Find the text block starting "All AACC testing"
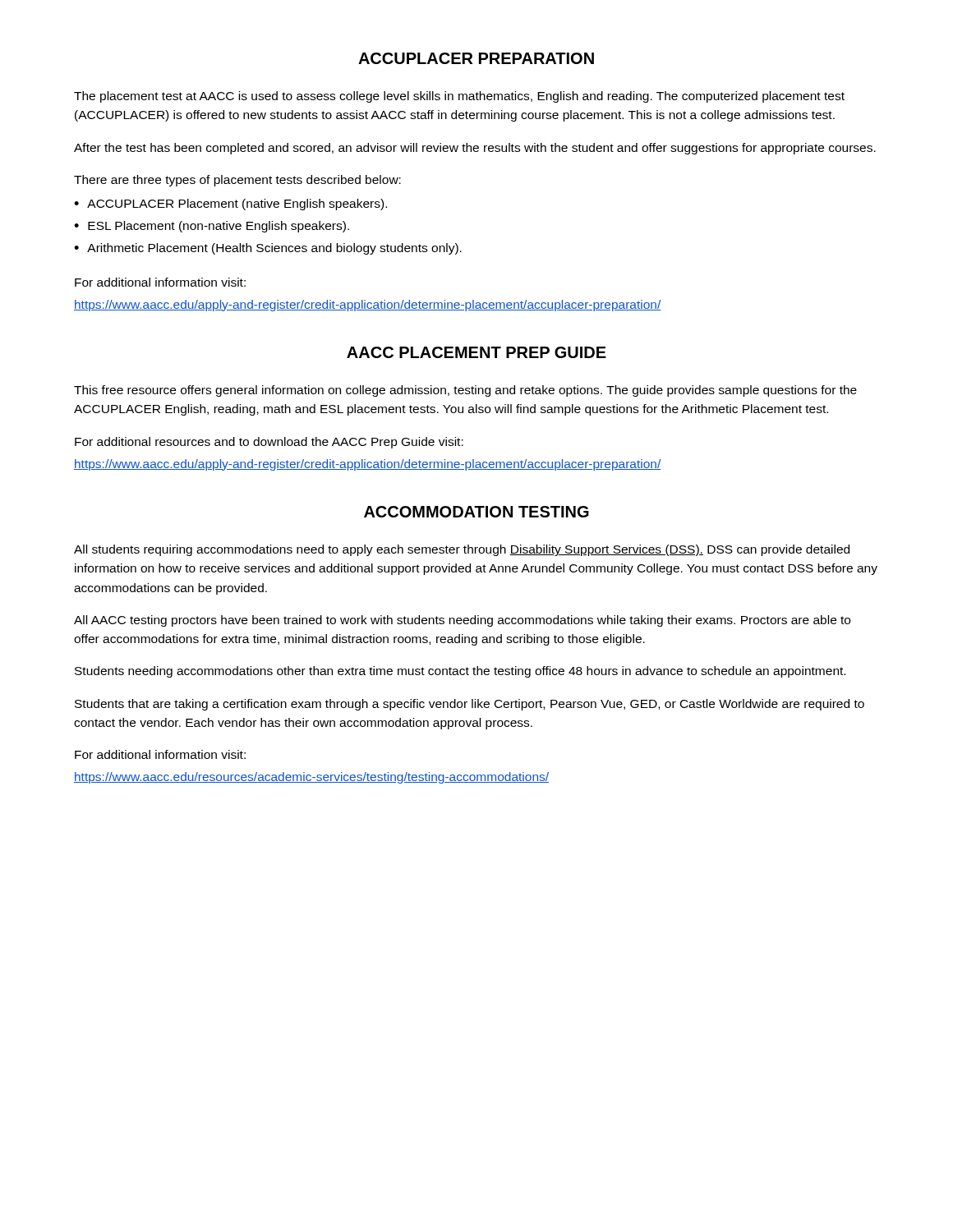This screenshot has height=1232, width=953. (463, 629)
